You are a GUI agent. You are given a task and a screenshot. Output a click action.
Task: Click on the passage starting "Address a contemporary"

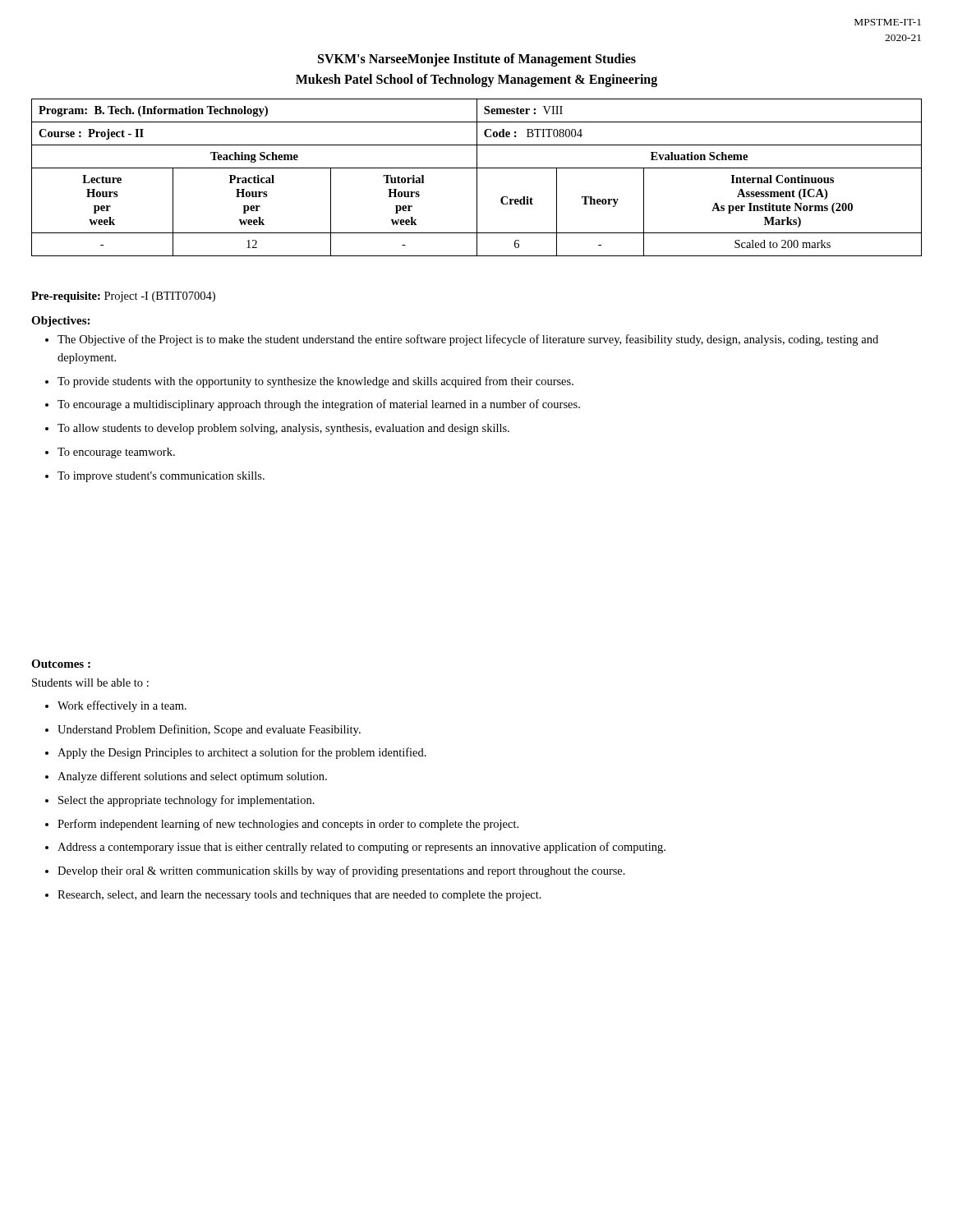pyautogui.click(x=490, y=848)
